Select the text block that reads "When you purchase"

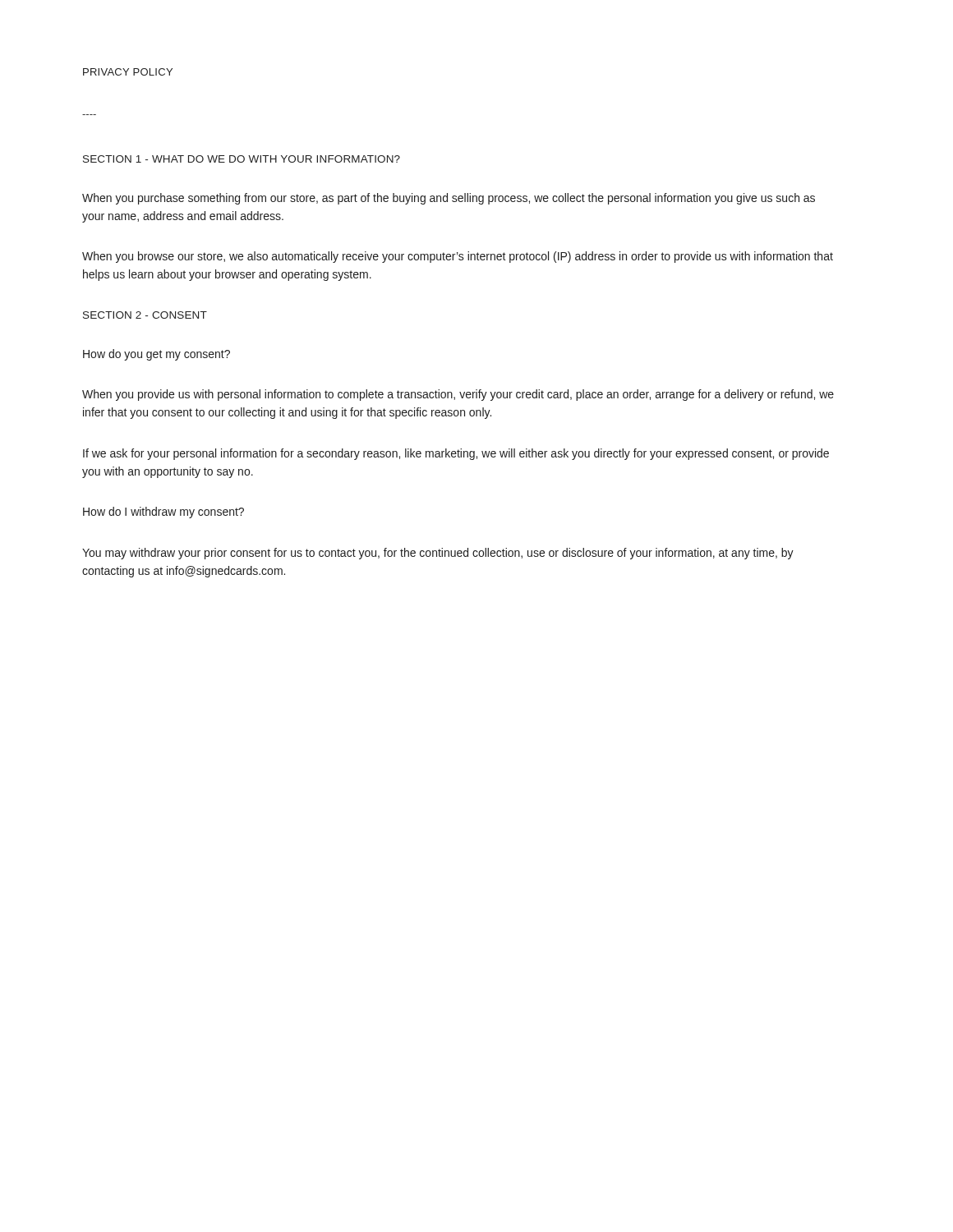pos(449,207)
